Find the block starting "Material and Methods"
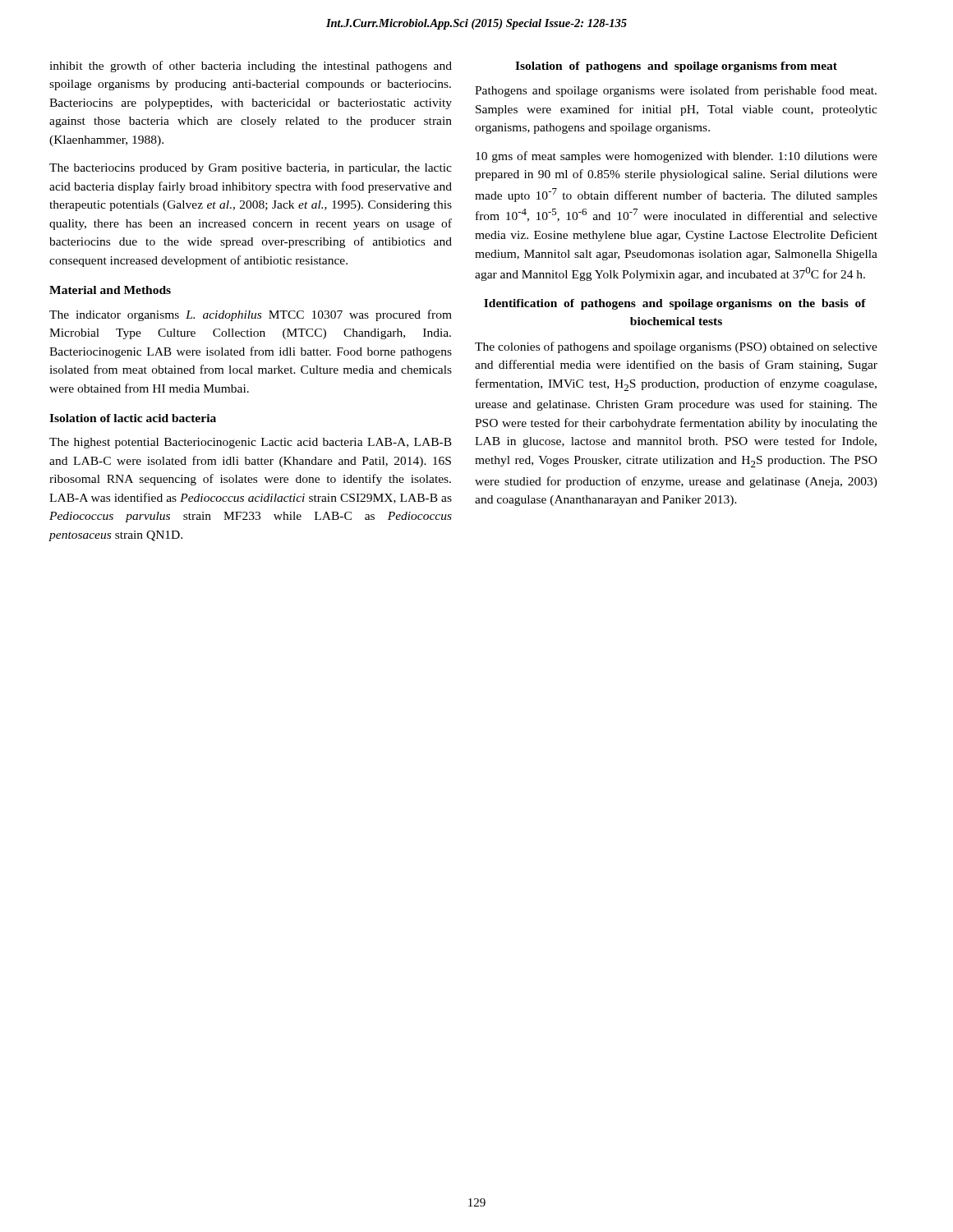Screen dimensions: 1232x953 (x=110, y=290)
